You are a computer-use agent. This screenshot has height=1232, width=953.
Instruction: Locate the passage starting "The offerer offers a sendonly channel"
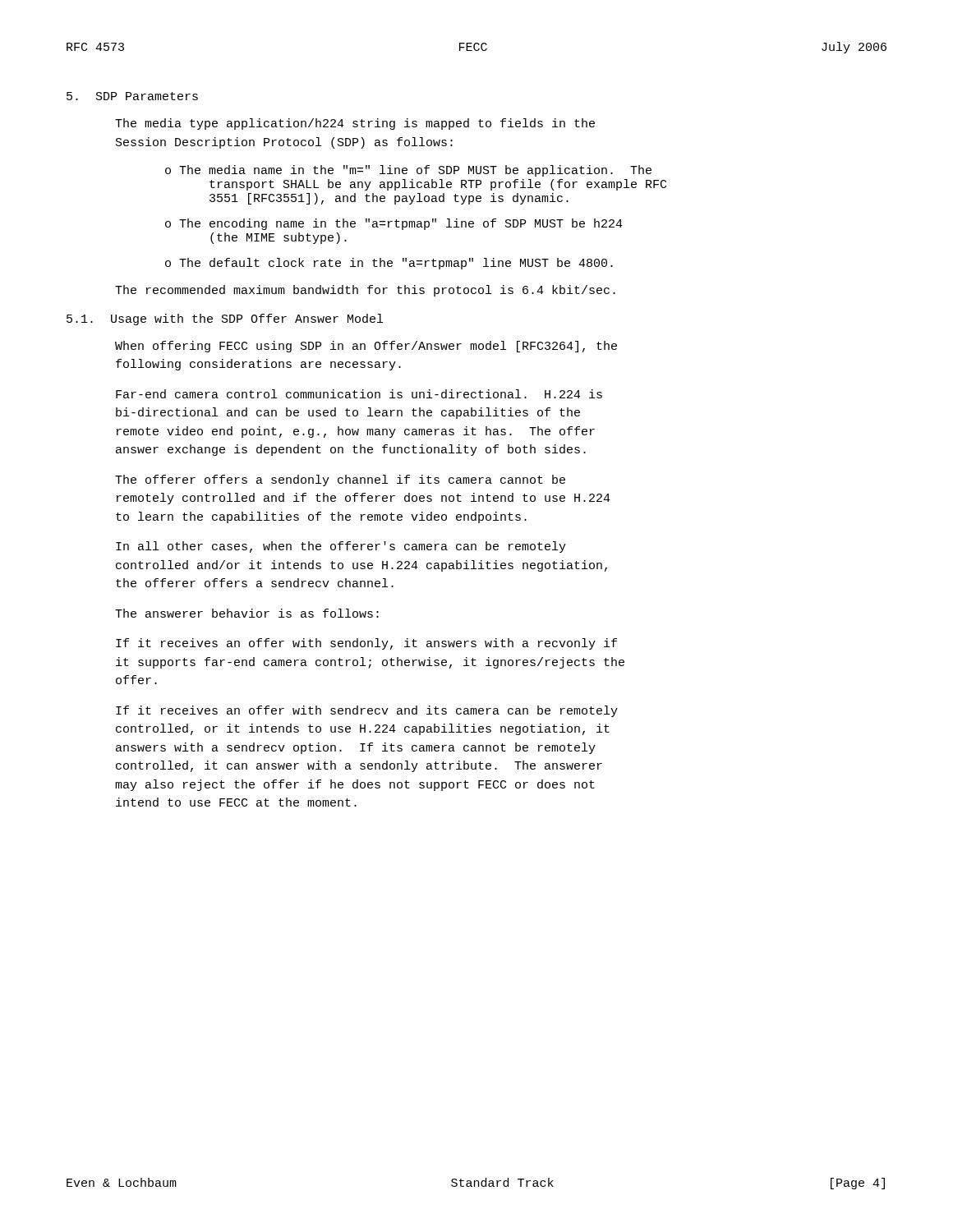click(501, 500)
